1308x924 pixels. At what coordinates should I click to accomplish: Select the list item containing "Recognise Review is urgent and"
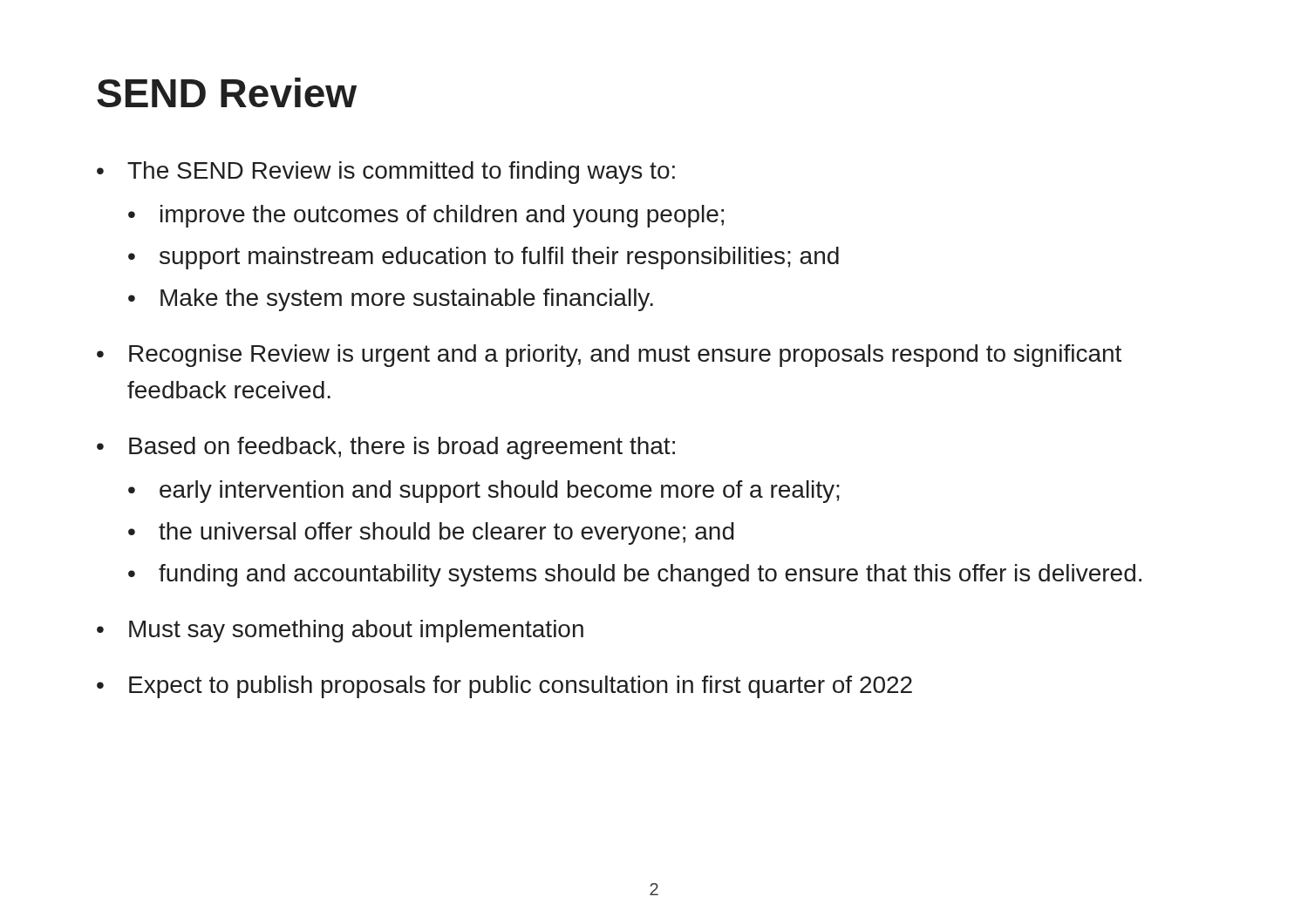pyautogui.click(x=625, y=372)
